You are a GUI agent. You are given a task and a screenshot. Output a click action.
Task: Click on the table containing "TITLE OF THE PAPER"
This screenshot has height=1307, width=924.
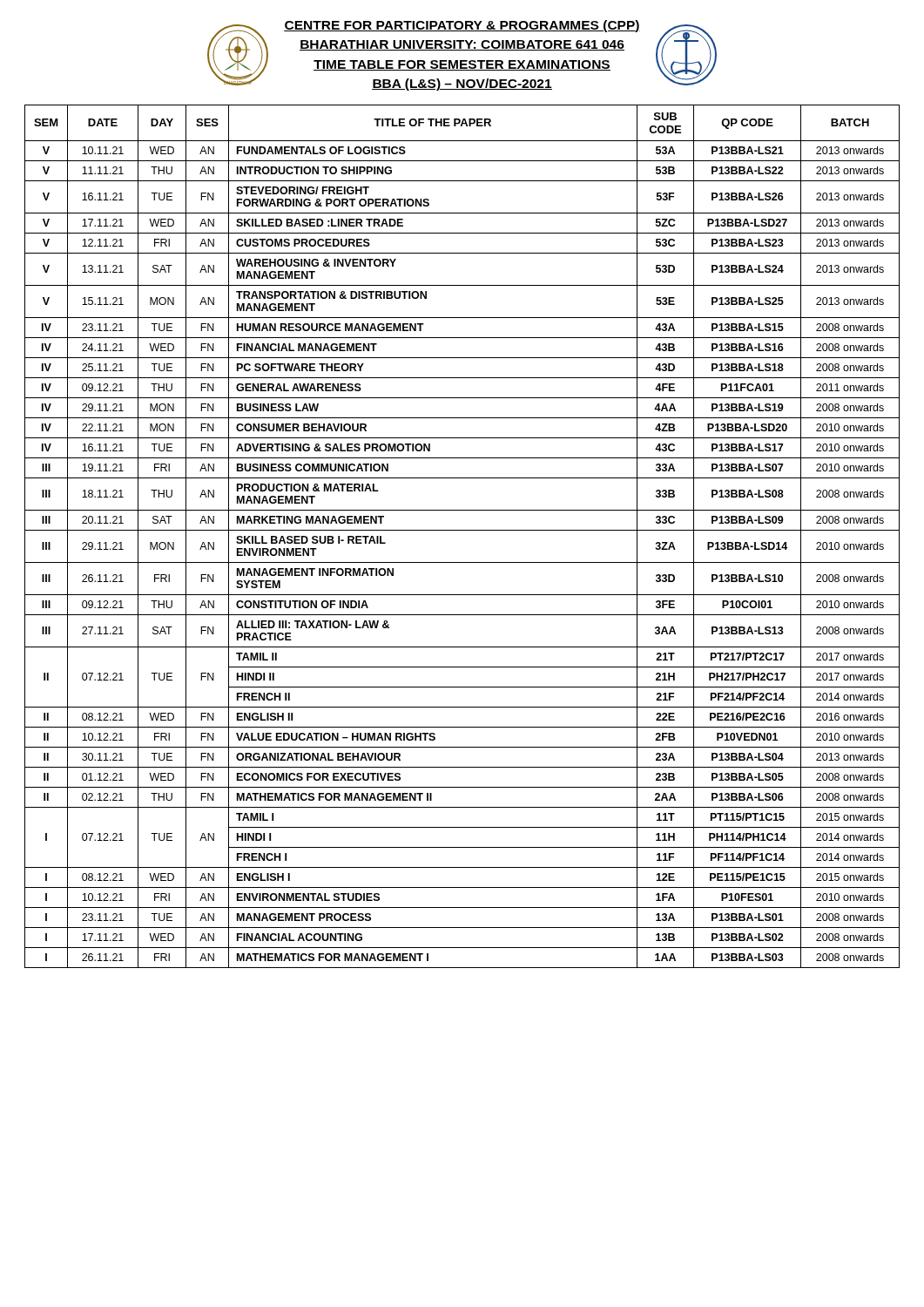[462, 536]
